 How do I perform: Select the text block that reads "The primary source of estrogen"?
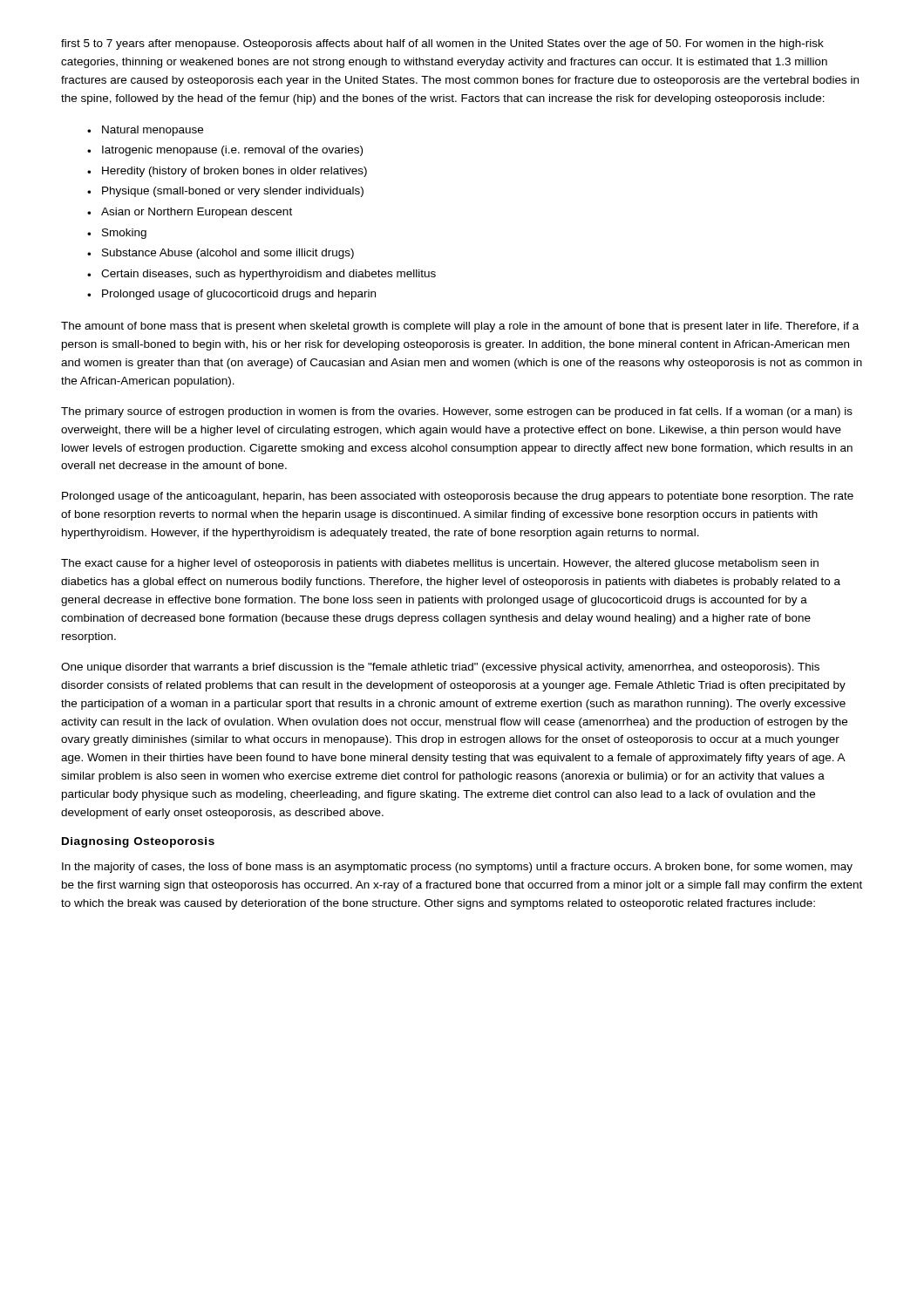457,438
